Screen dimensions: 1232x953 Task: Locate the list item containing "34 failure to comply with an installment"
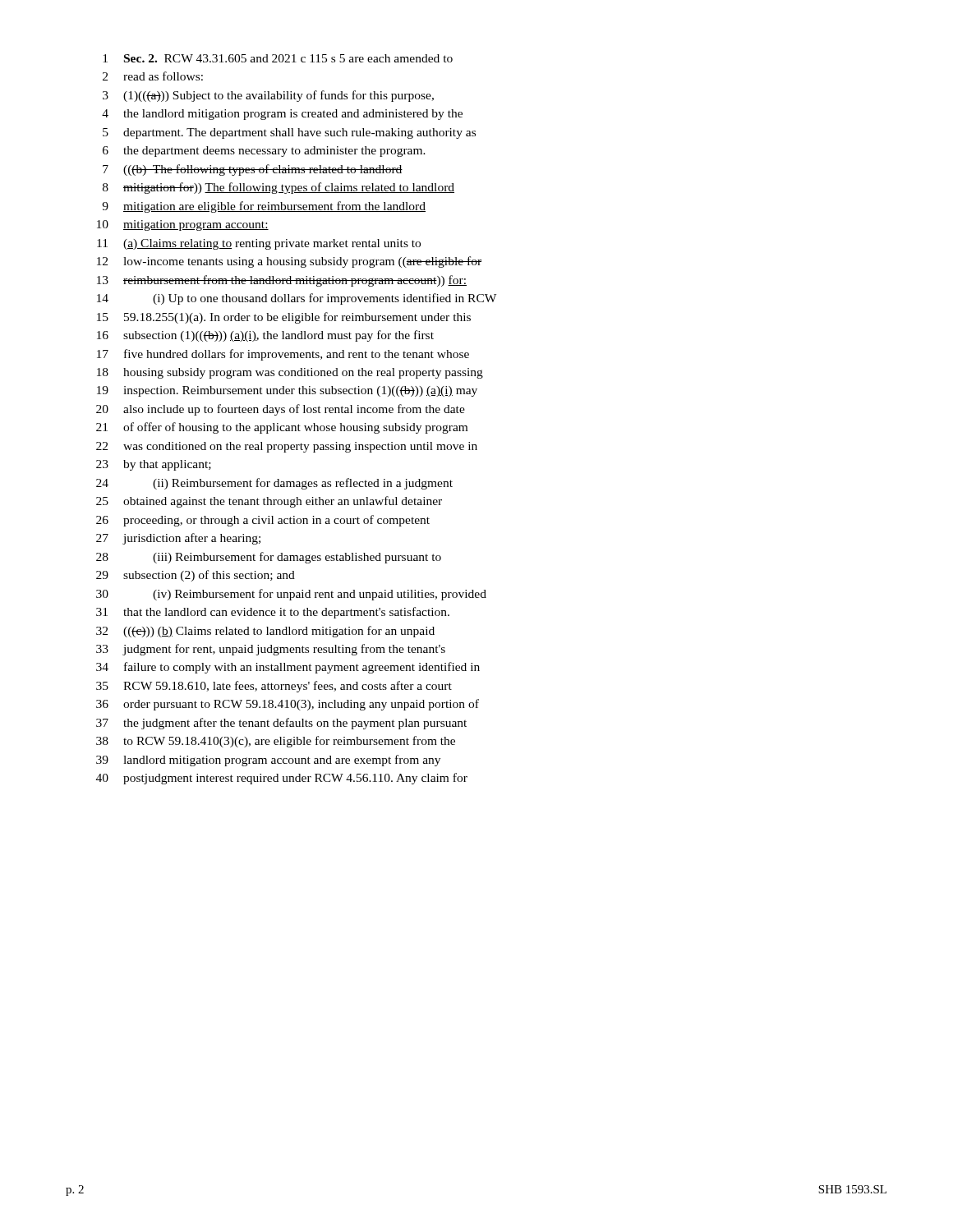coord(476,667)
